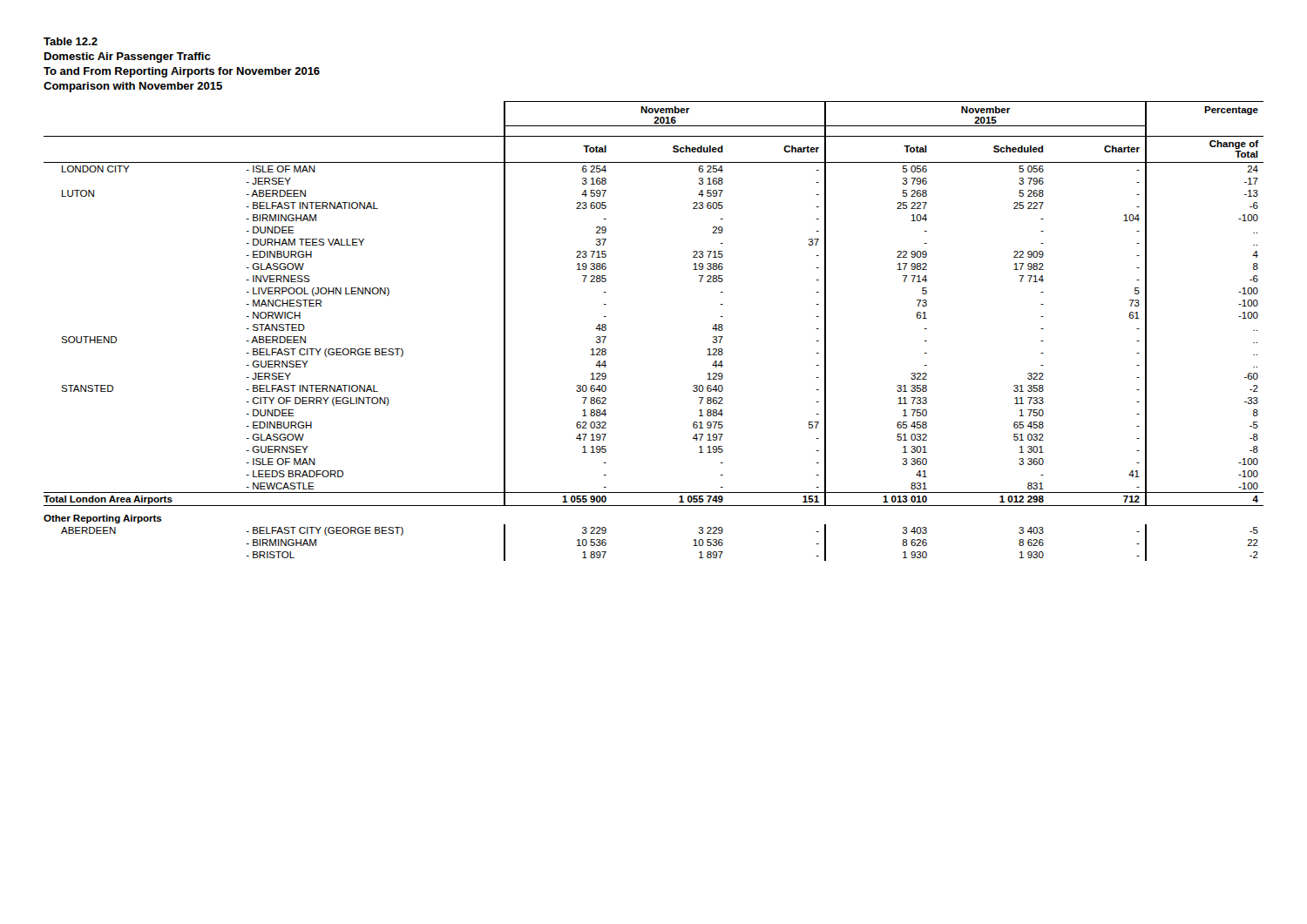Find the table that mentions "1 750"

tap(654, 331)
